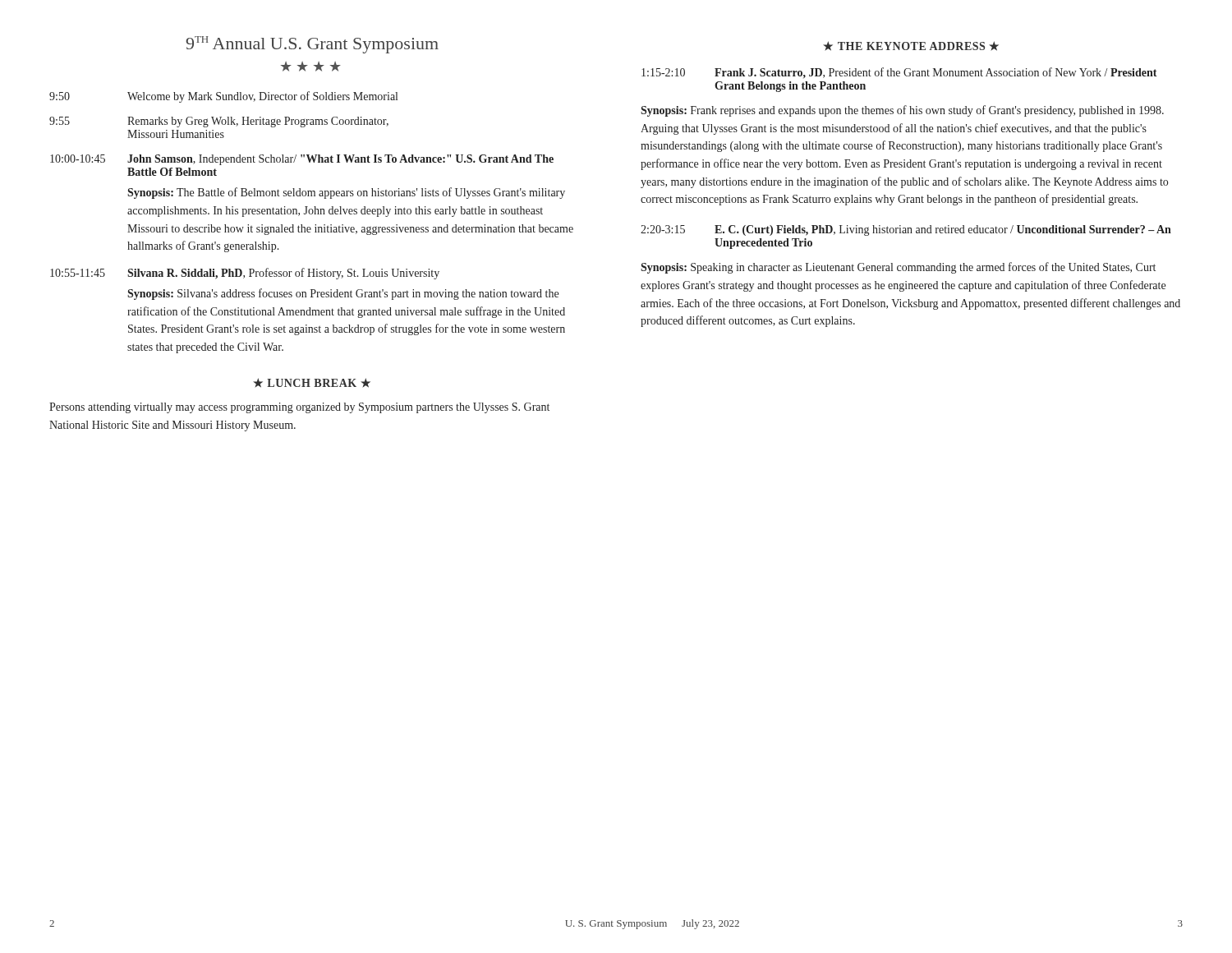The height and width of the screenshot is (953, 1232).
Task: Click where it says "9TH Annual U.S. Grant Symposium ★★★★"
Action: [312, 54]
